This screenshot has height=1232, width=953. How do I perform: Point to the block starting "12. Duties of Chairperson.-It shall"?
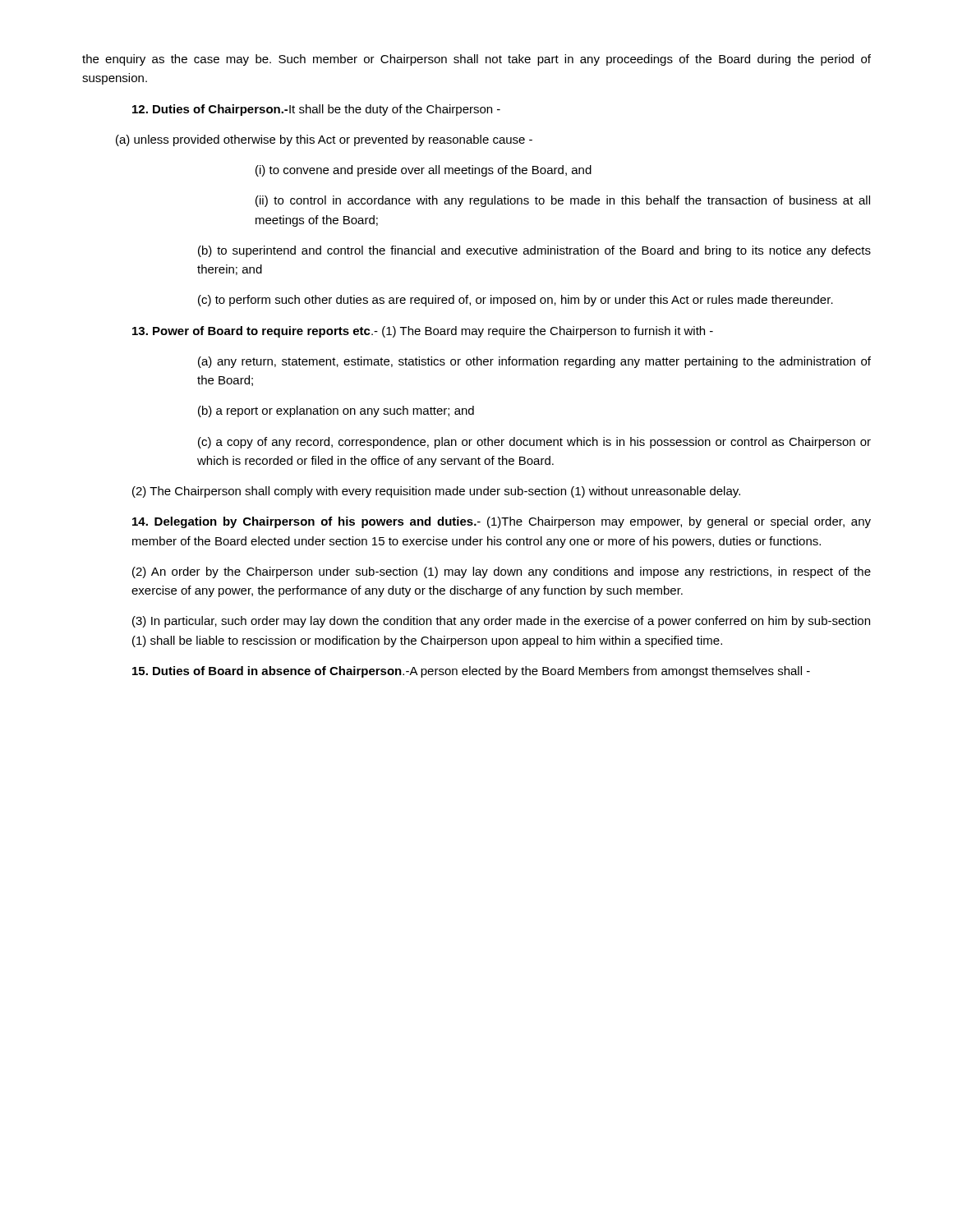point(316,108)
